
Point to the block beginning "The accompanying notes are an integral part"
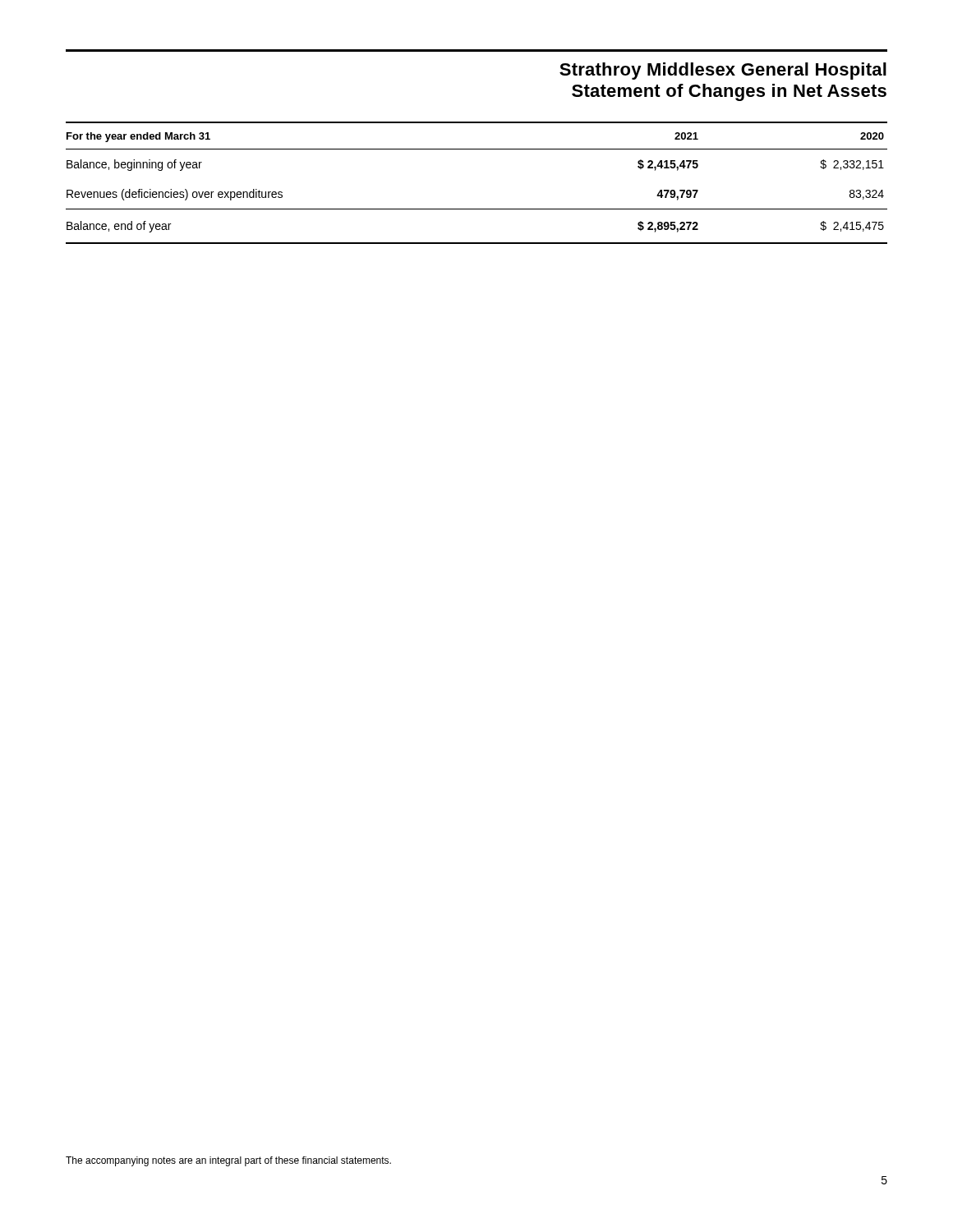229,1161
